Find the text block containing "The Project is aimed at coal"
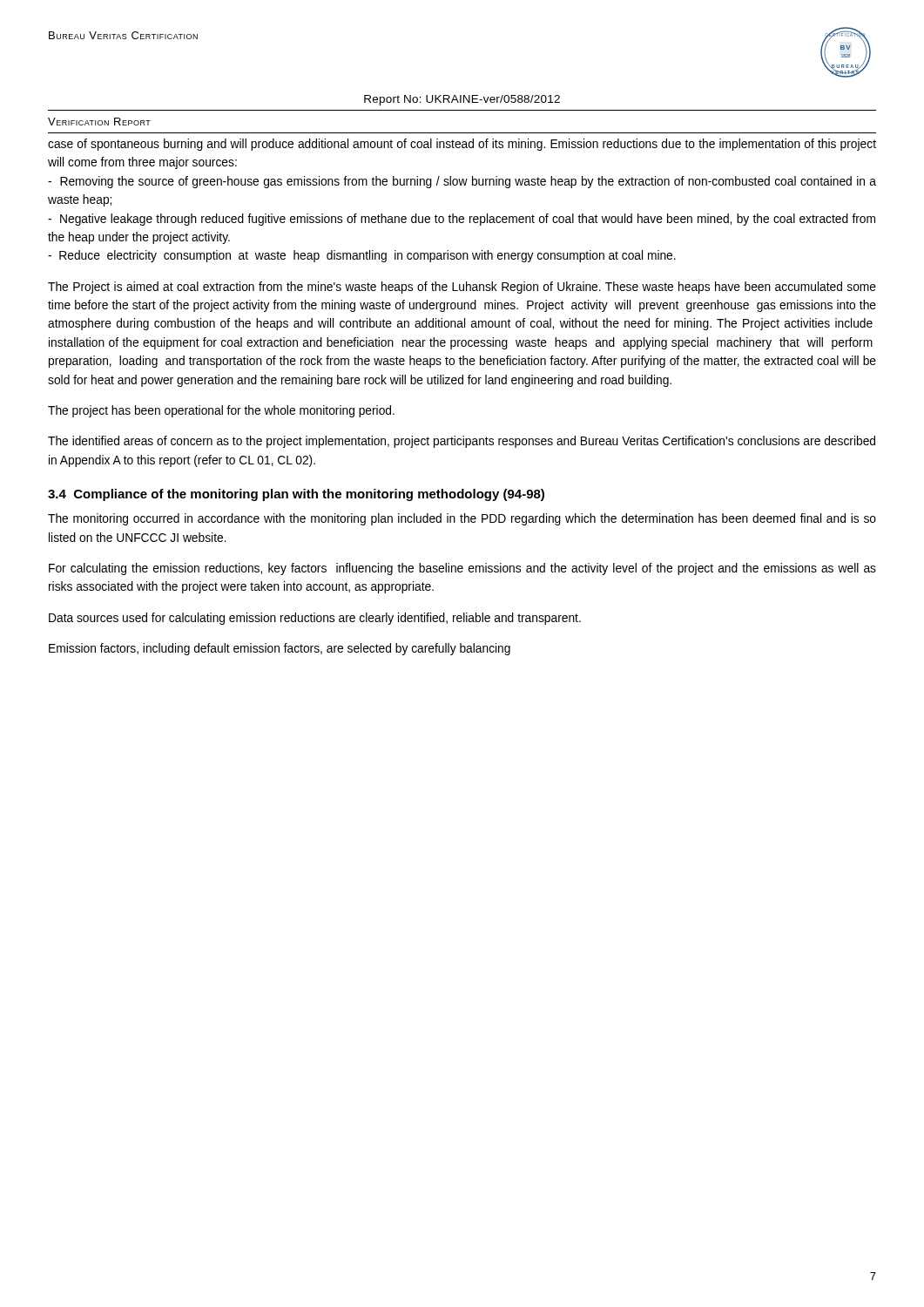The height and width of the screenshot is (1307, 924). (462, 333)
